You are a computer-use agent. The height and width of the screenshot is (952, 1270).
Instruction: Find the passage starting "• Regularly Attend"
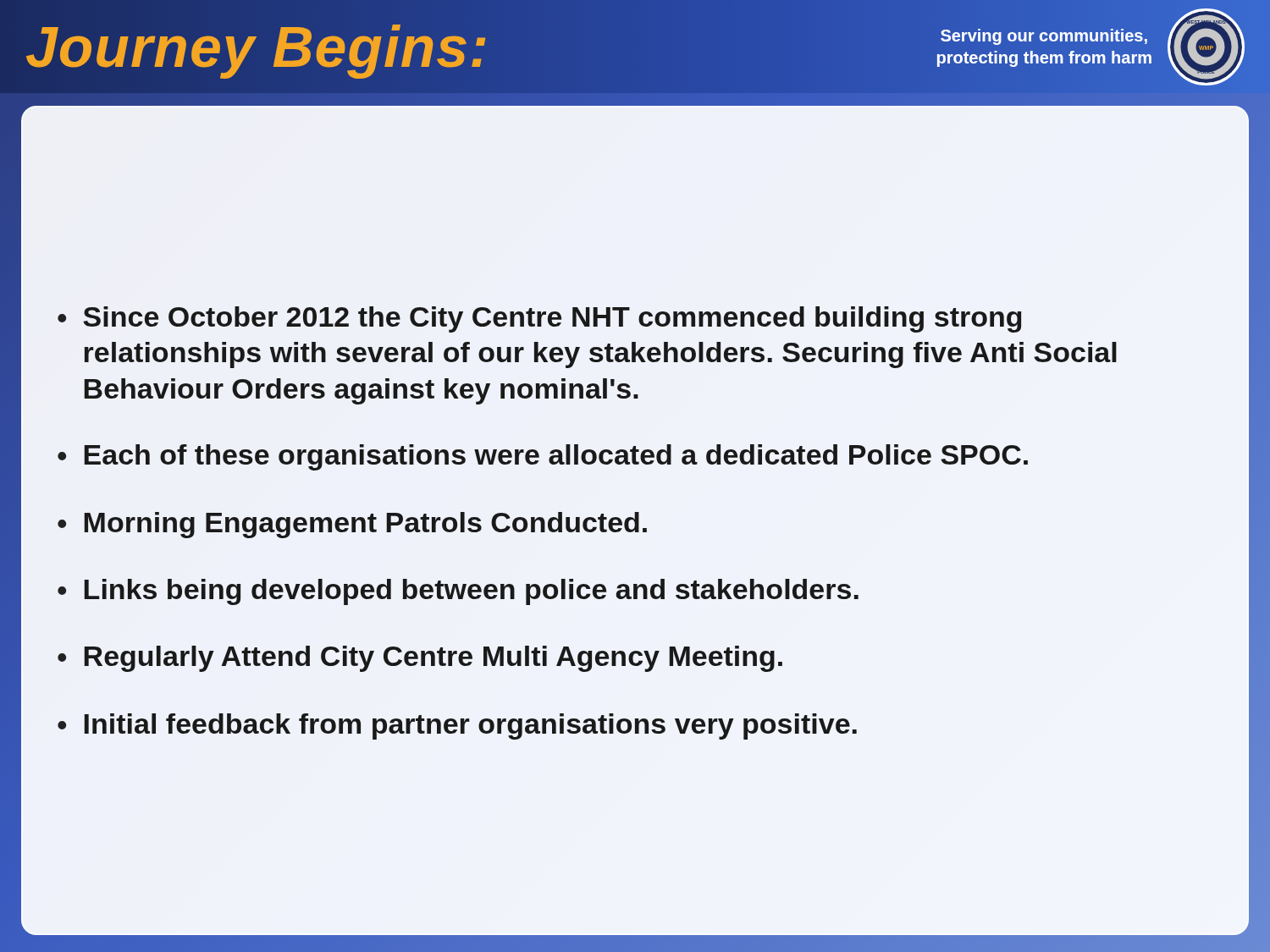pos(420,657)
